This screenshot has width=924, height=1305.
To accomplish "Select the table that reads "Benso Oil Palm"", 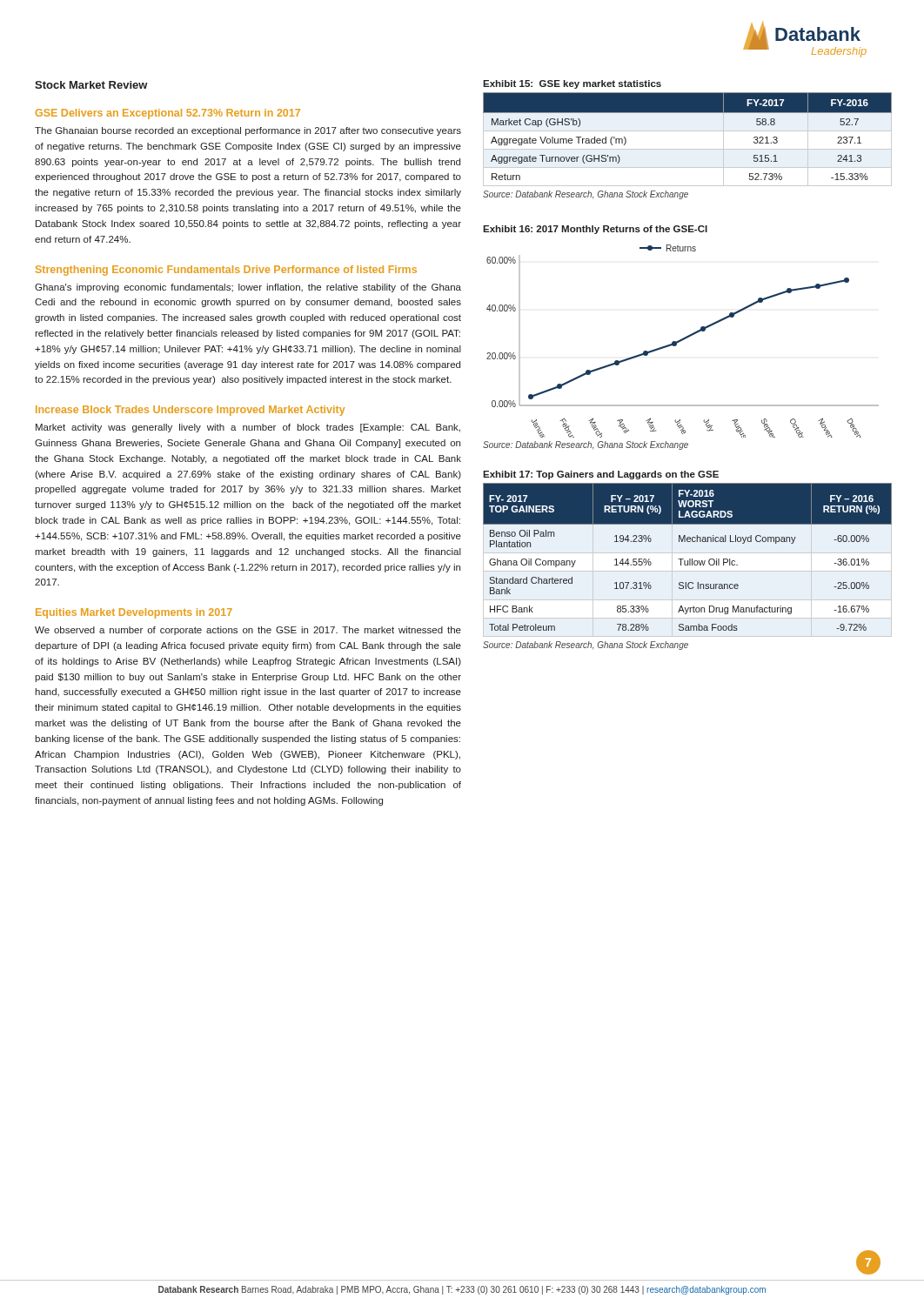I will (x=687, y=560).
